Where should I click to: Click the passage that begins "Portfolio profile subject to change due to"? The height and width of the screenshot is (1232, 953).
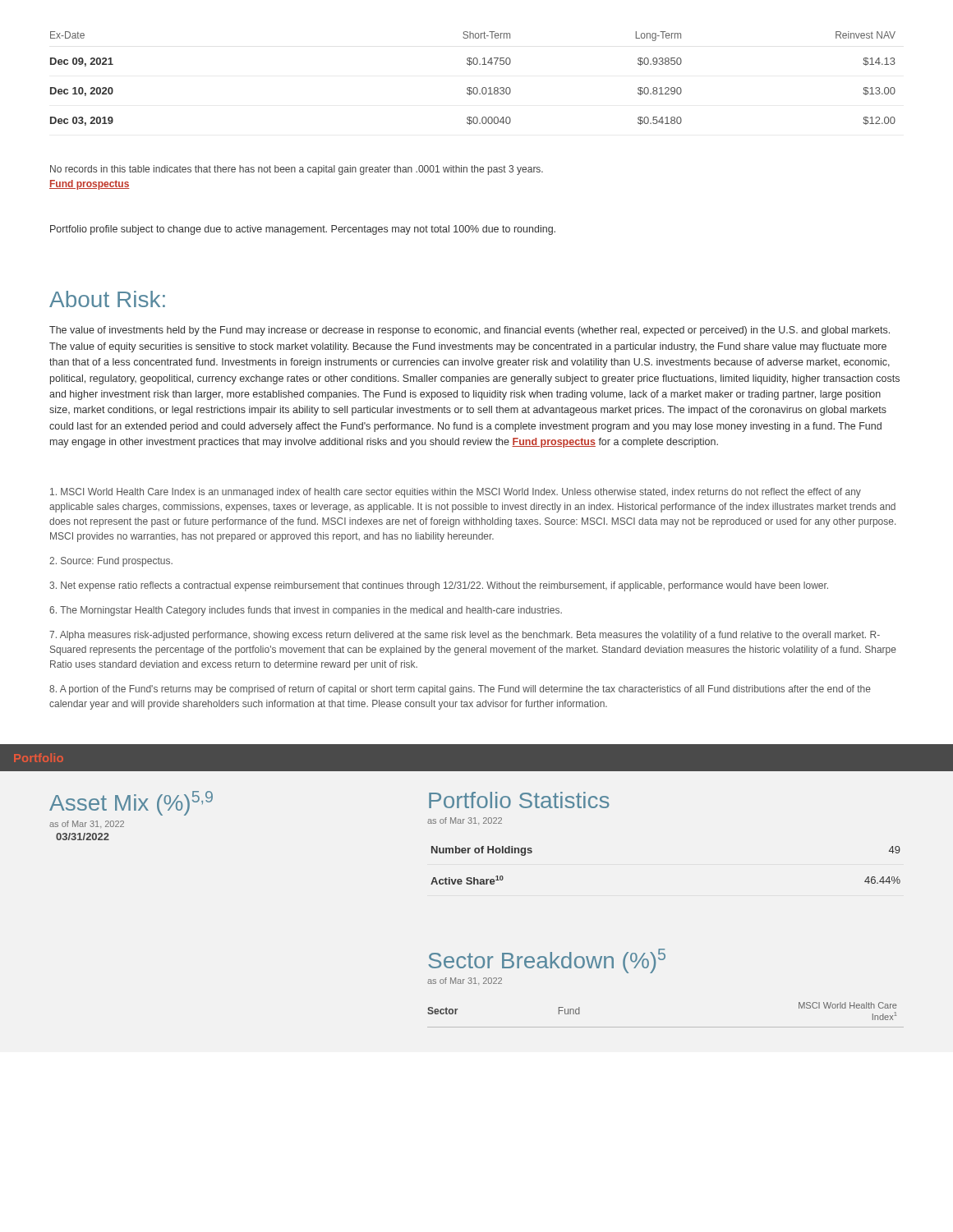476,229
